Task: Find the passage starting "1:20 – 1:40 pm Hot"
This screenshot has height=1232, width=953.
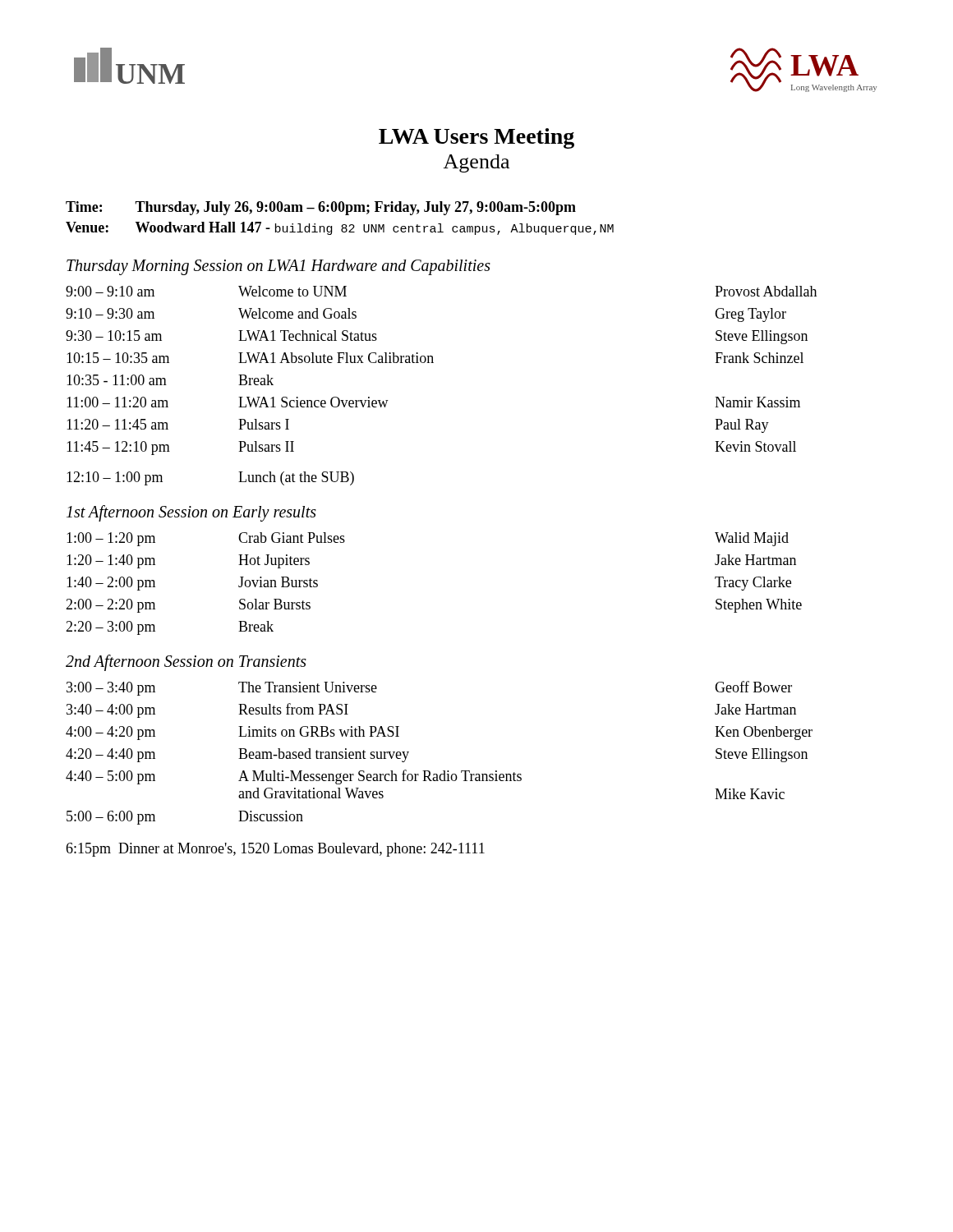Action: [110, 561]
